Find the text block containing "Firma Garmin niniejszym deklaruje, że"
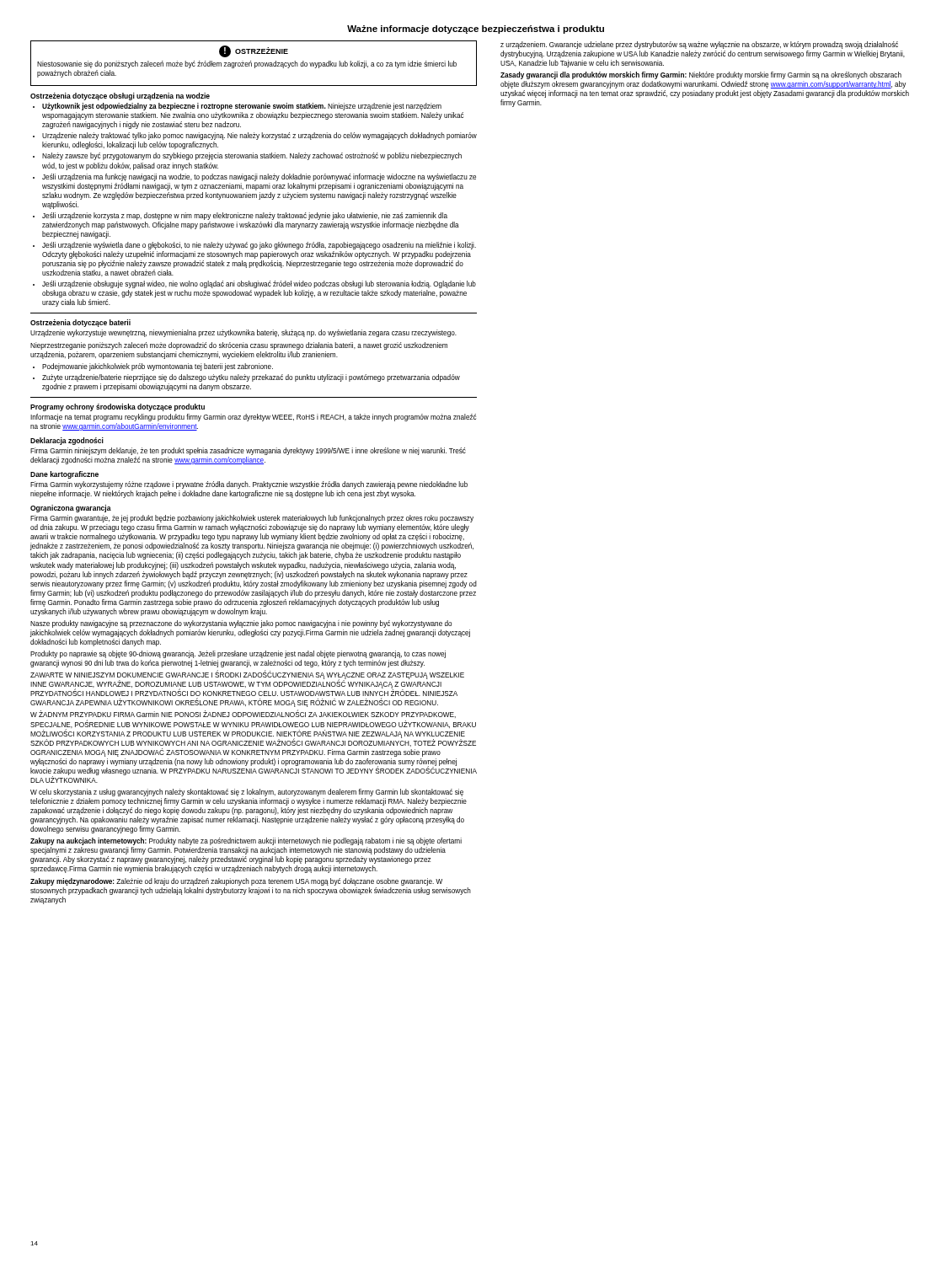The image size is (952, 1264). tap(248, 456)
